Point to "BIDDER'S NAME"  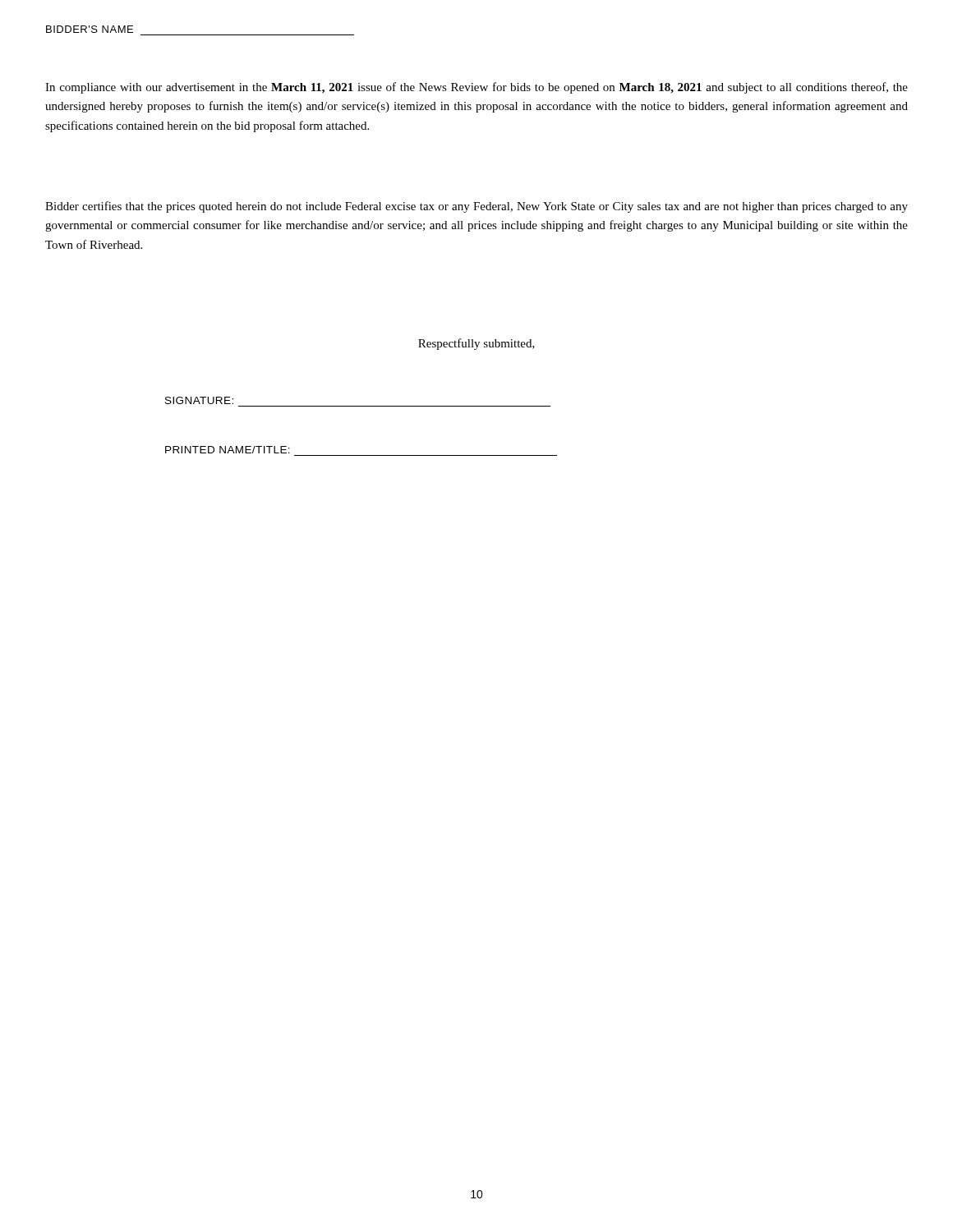[x=200, y=29]
